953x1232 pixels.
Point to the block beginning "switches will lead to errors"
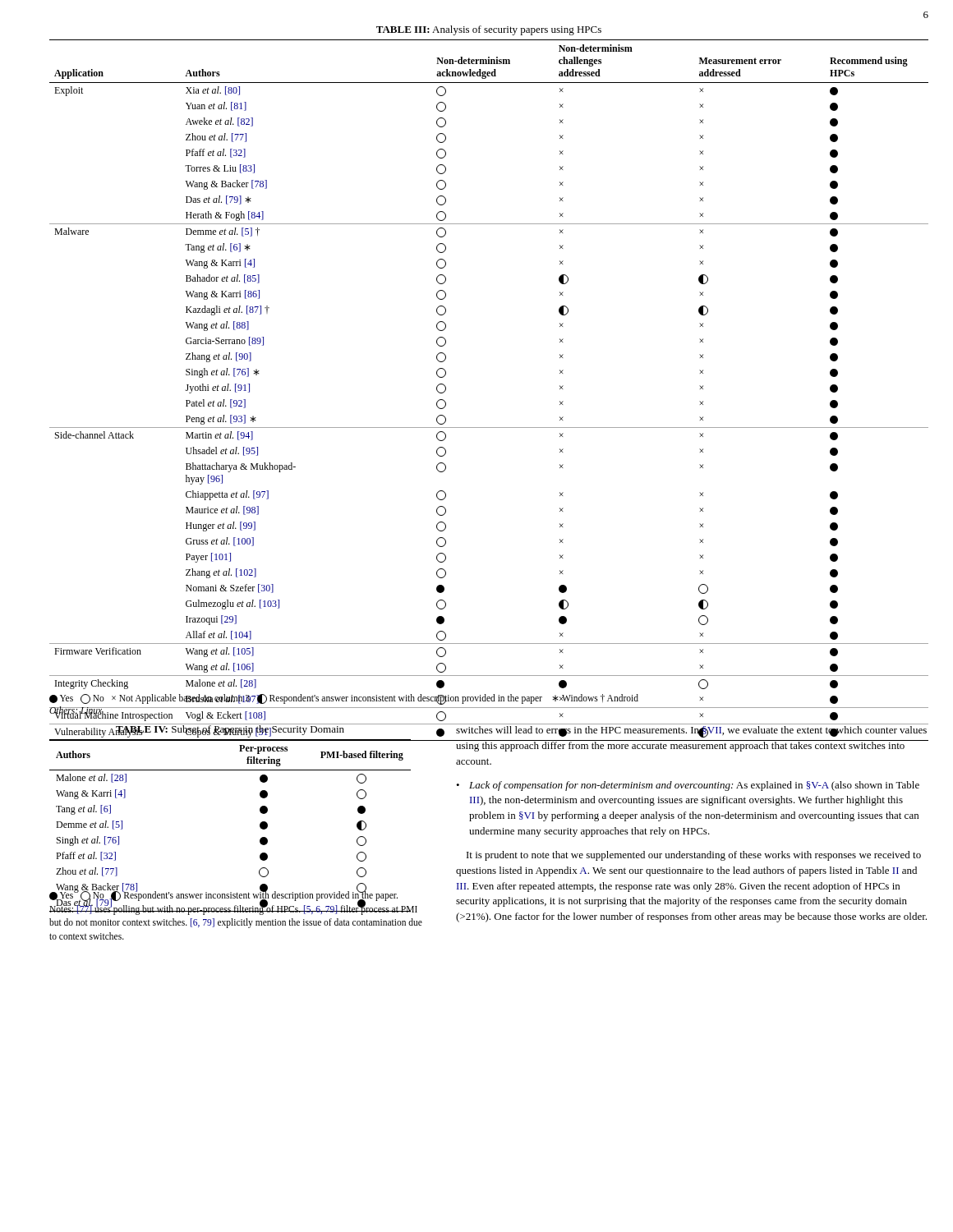(x=691, y=745)
